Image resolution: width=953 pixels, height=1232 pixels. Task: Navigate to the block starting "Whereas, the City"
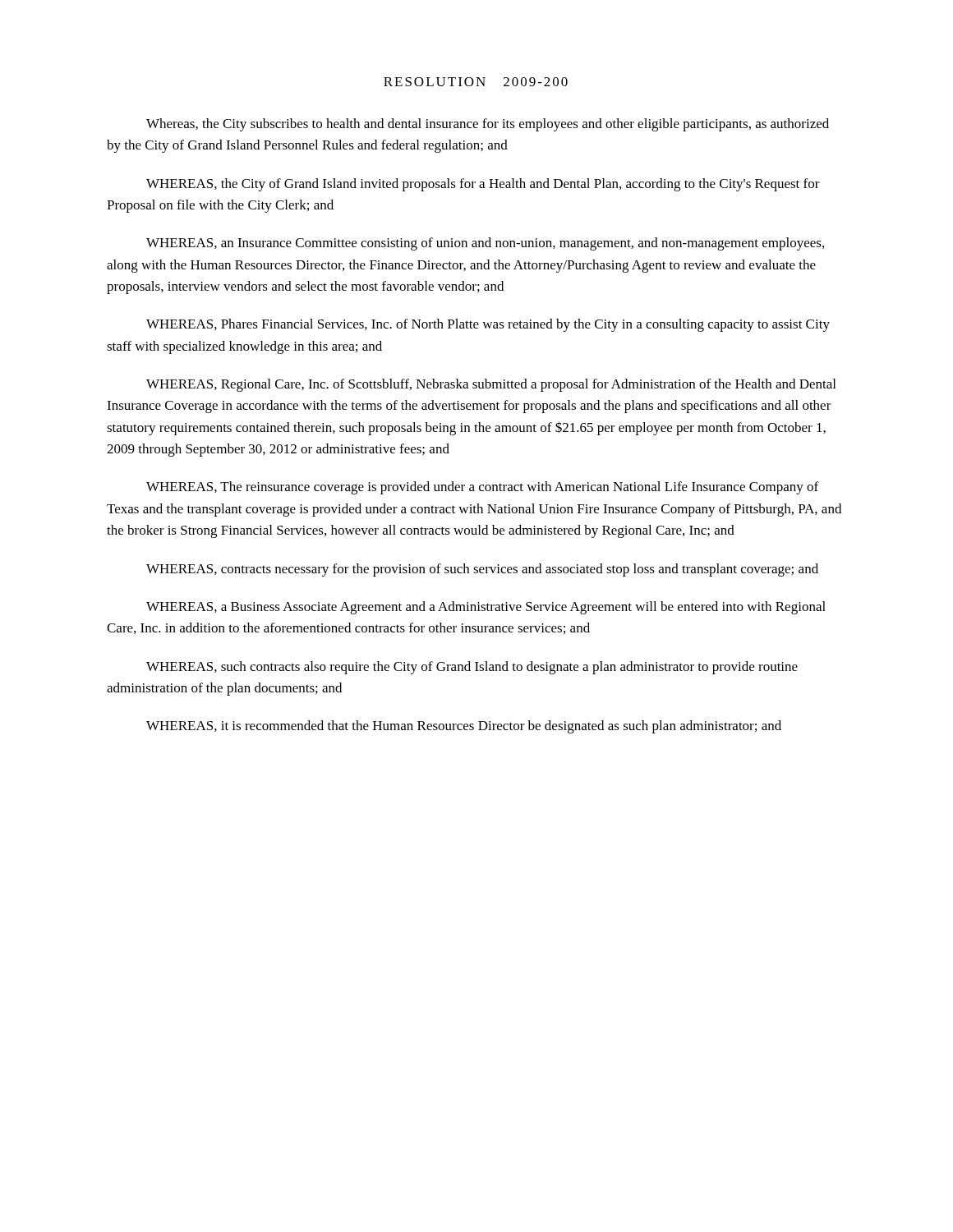(468, 134)
